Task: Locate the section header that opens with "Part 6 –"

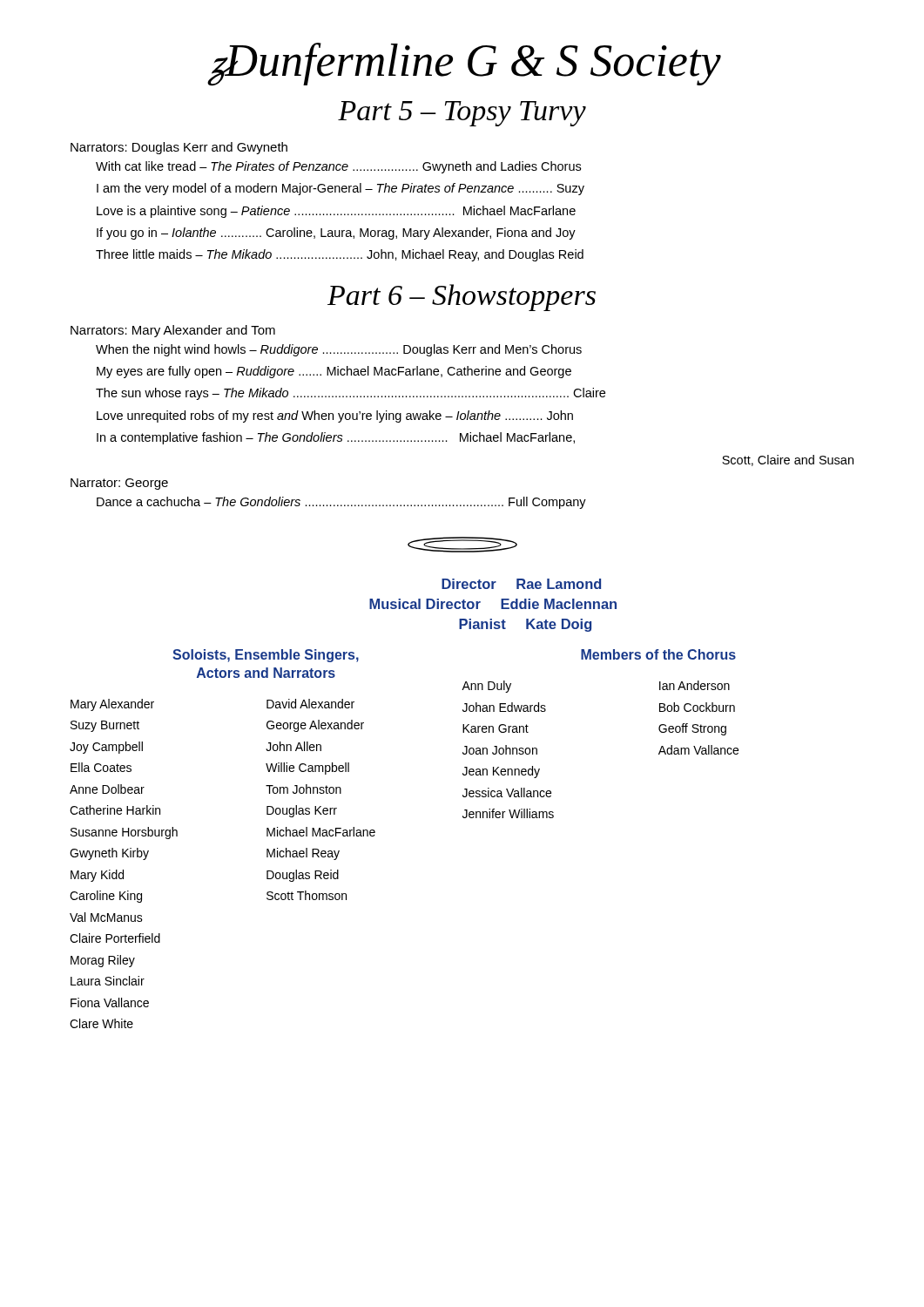Action: point(462,295)
